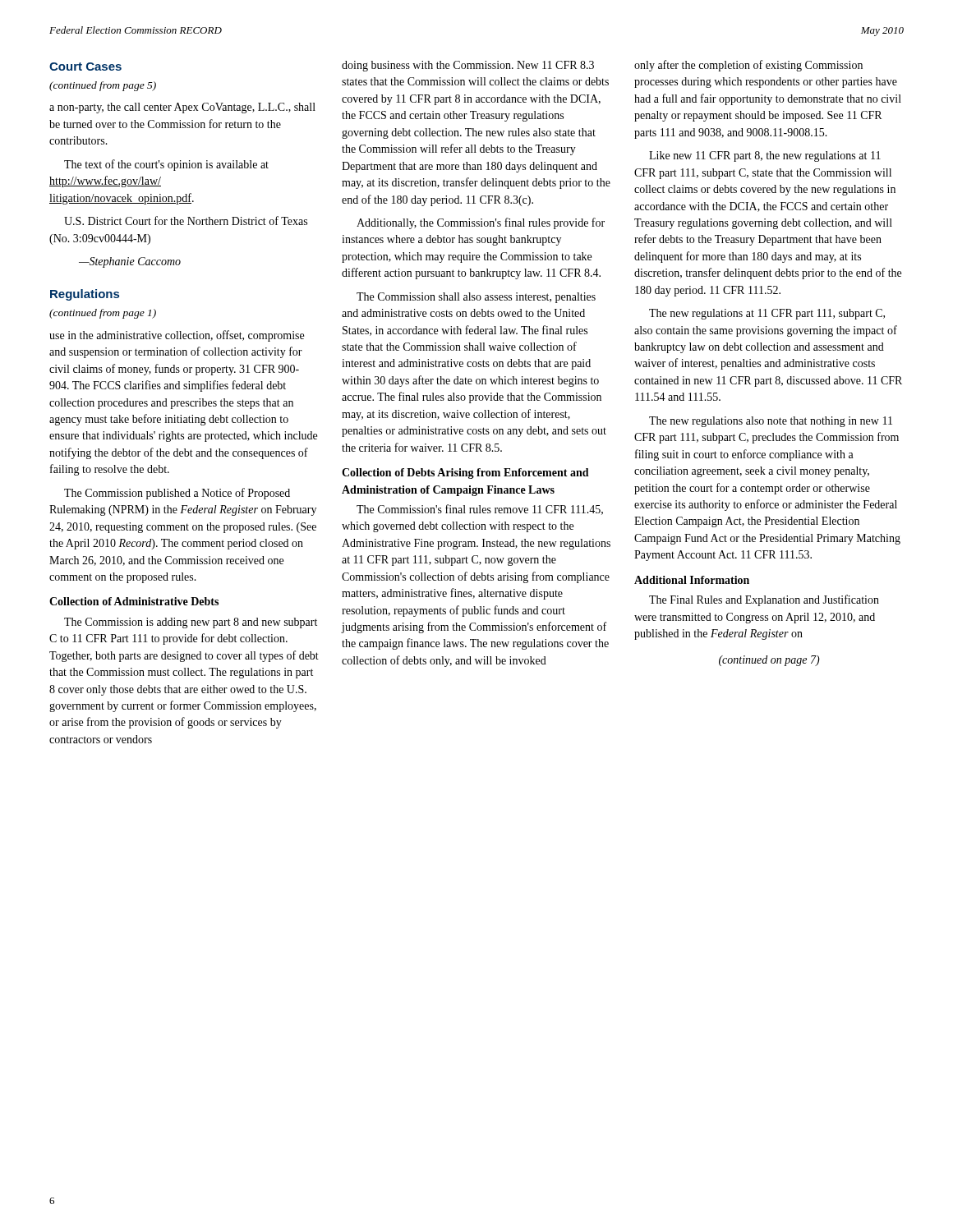Click on the text block starting "The Commission shall also"
The image size is (953, 1232).
(476, 373)
